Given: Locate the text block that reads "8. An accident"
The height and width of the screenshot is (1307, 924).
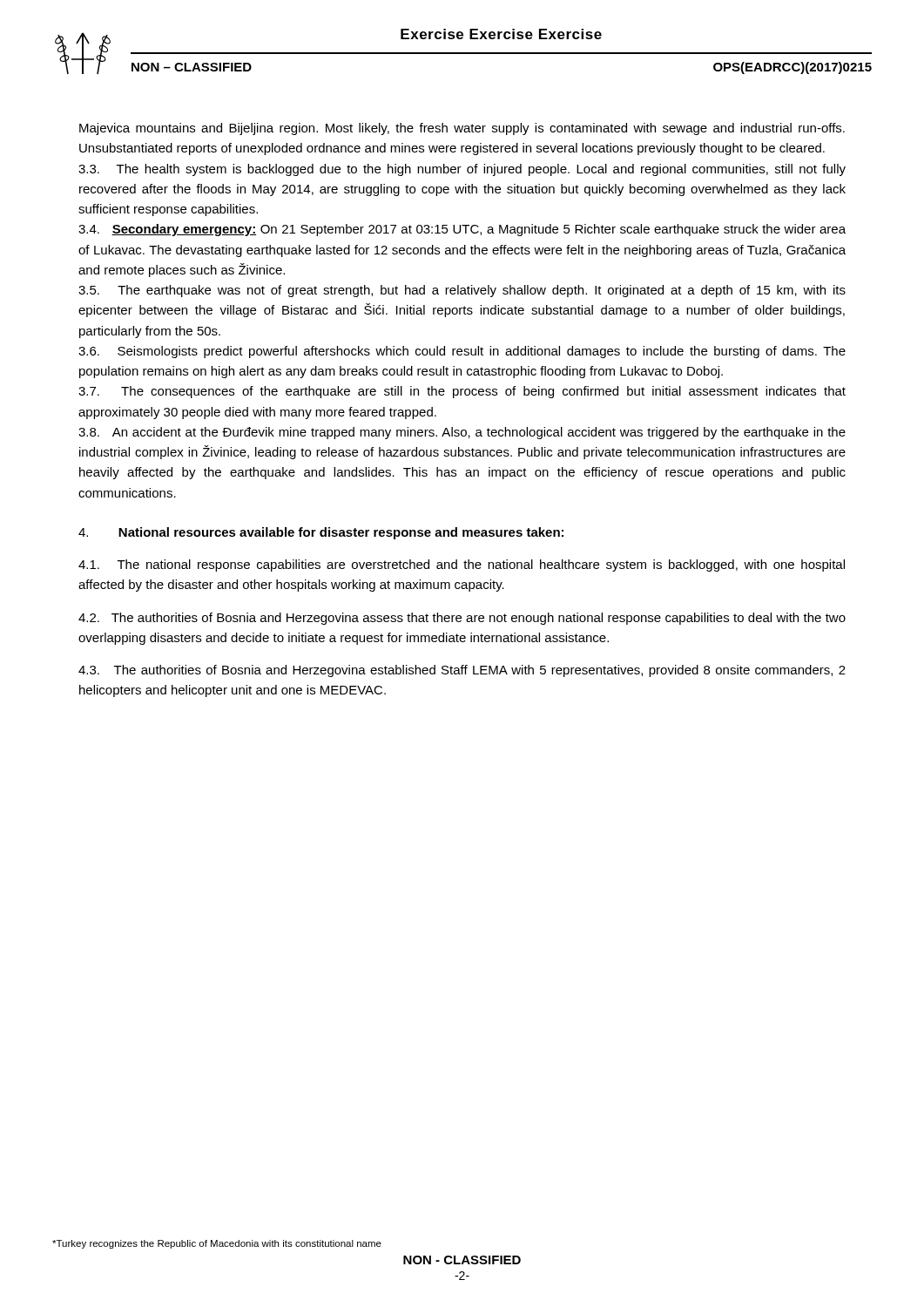Looking at the screenshot, I should coord(462,462).
